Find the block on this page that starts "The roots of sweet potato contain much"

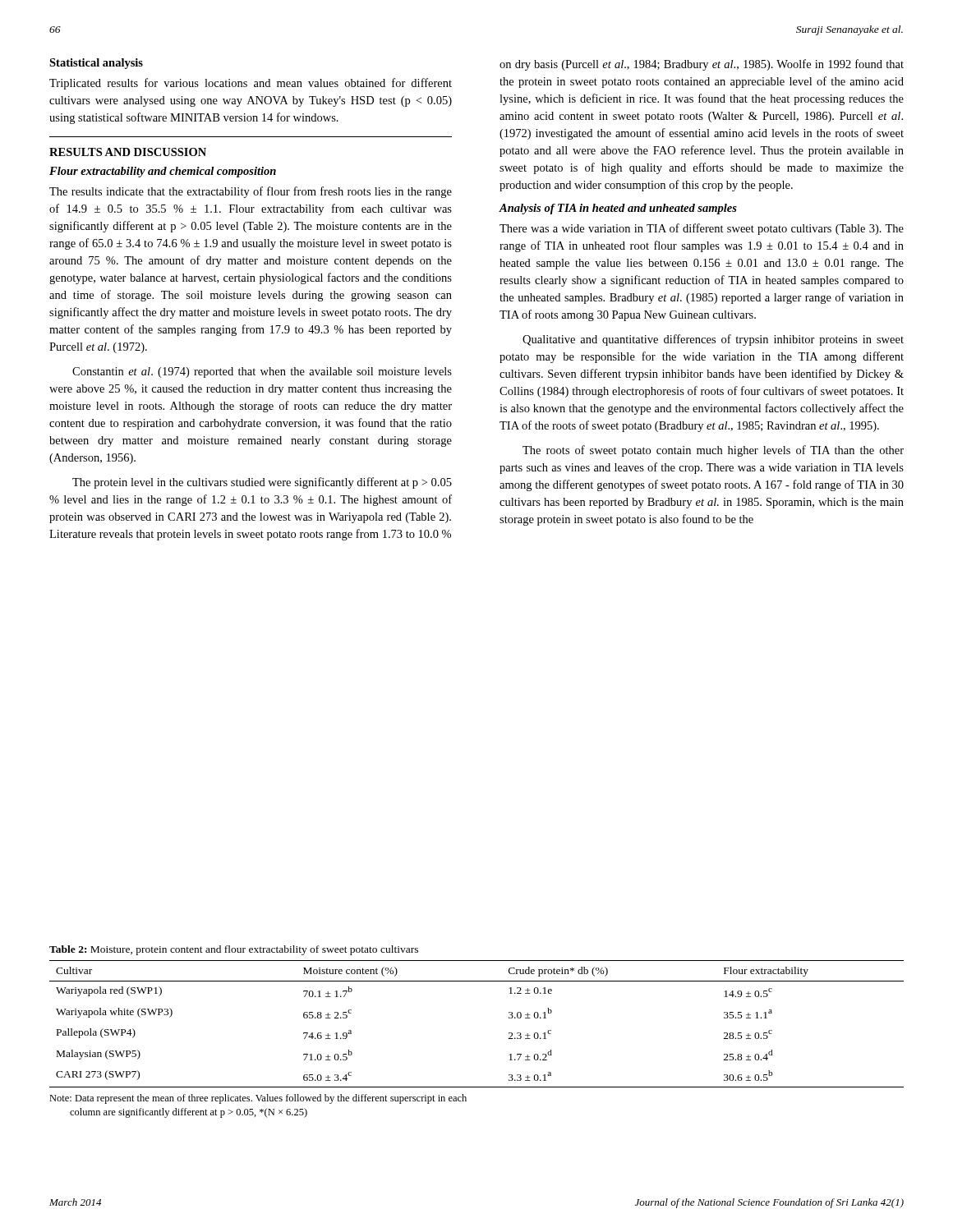702,485
